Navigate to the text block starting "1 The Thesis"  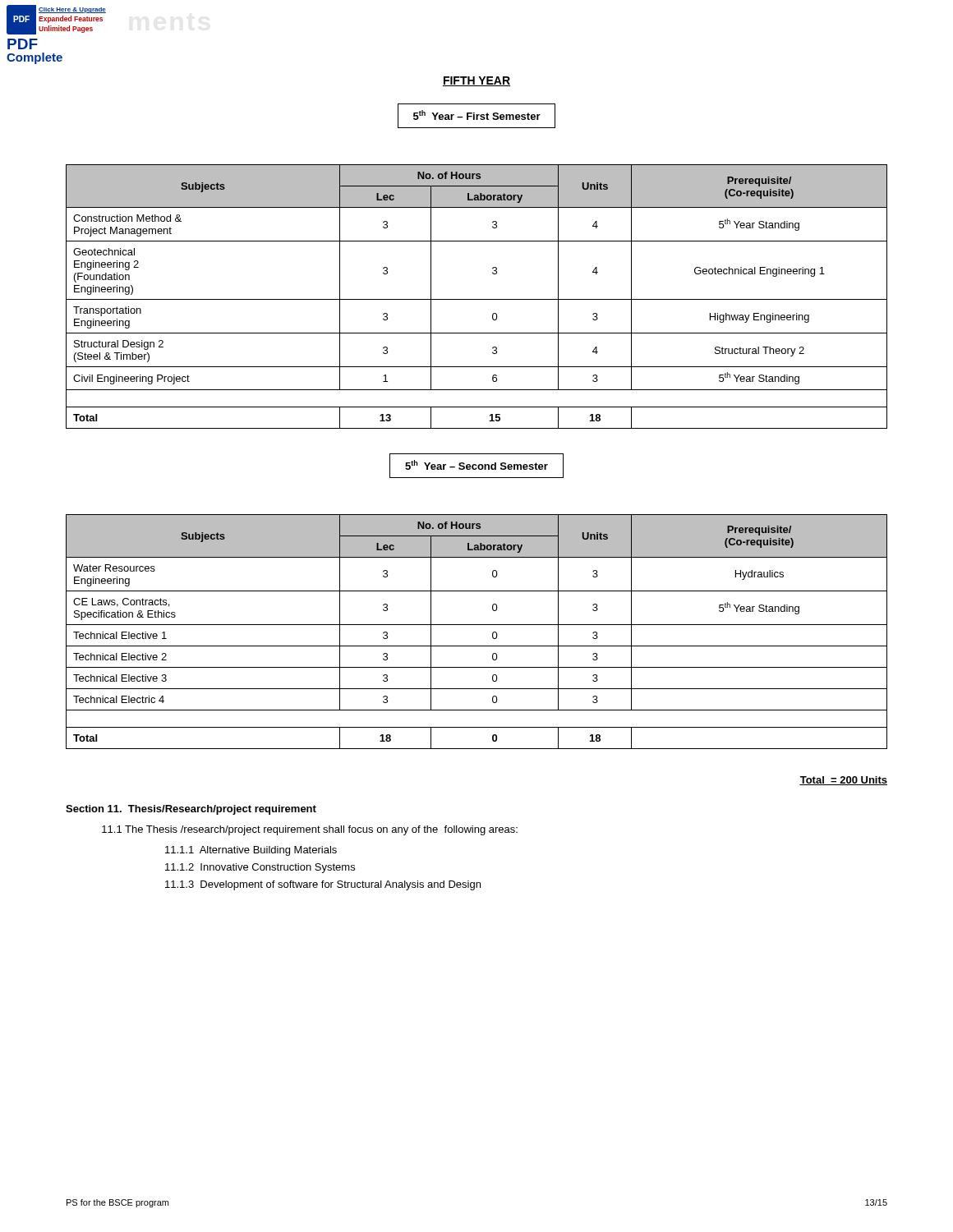point(292,829)
